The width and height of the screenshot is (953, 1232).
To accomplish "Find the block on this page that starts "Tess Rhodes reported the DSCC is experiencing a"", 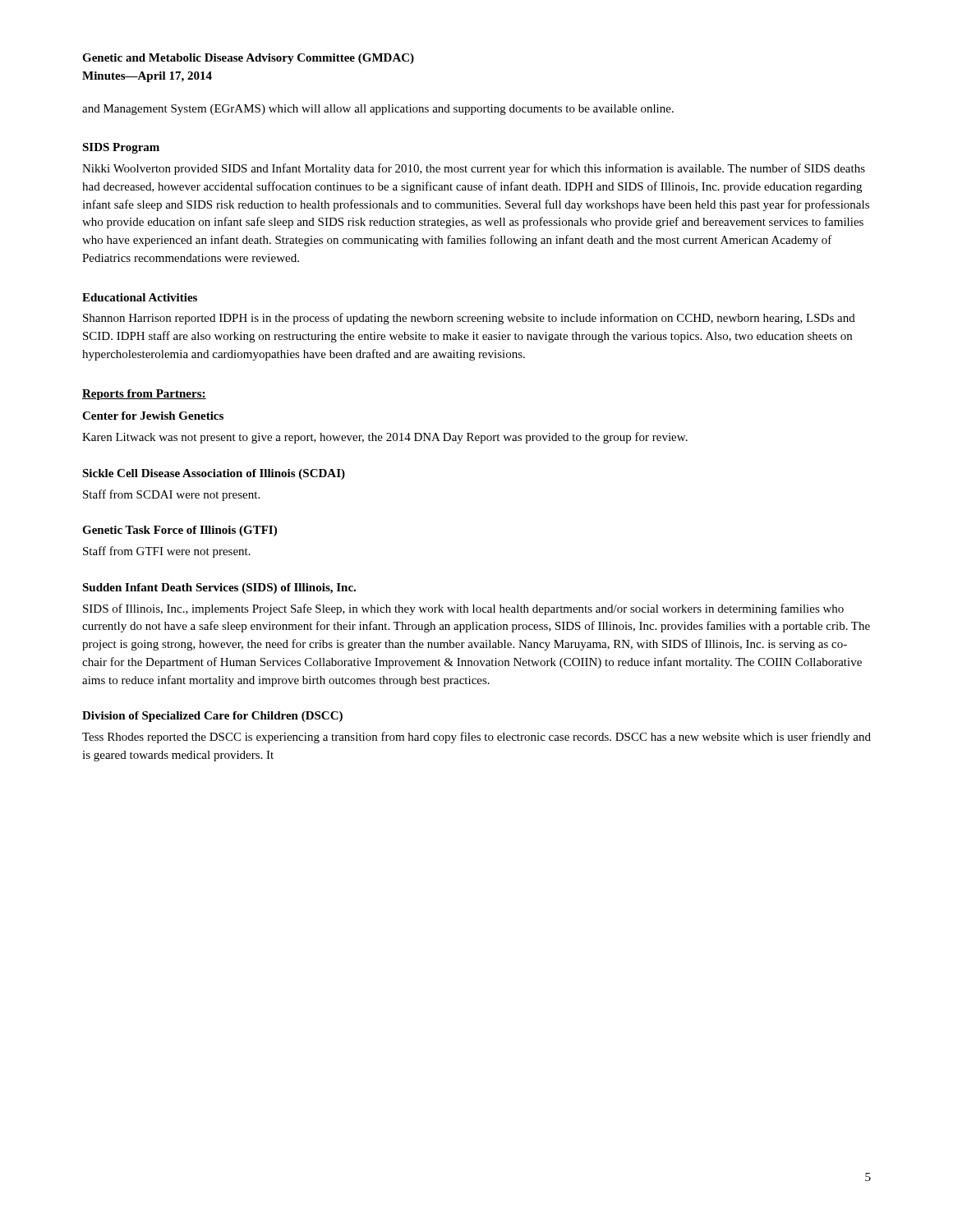I will pyautogui.click(x=476, y=746).
